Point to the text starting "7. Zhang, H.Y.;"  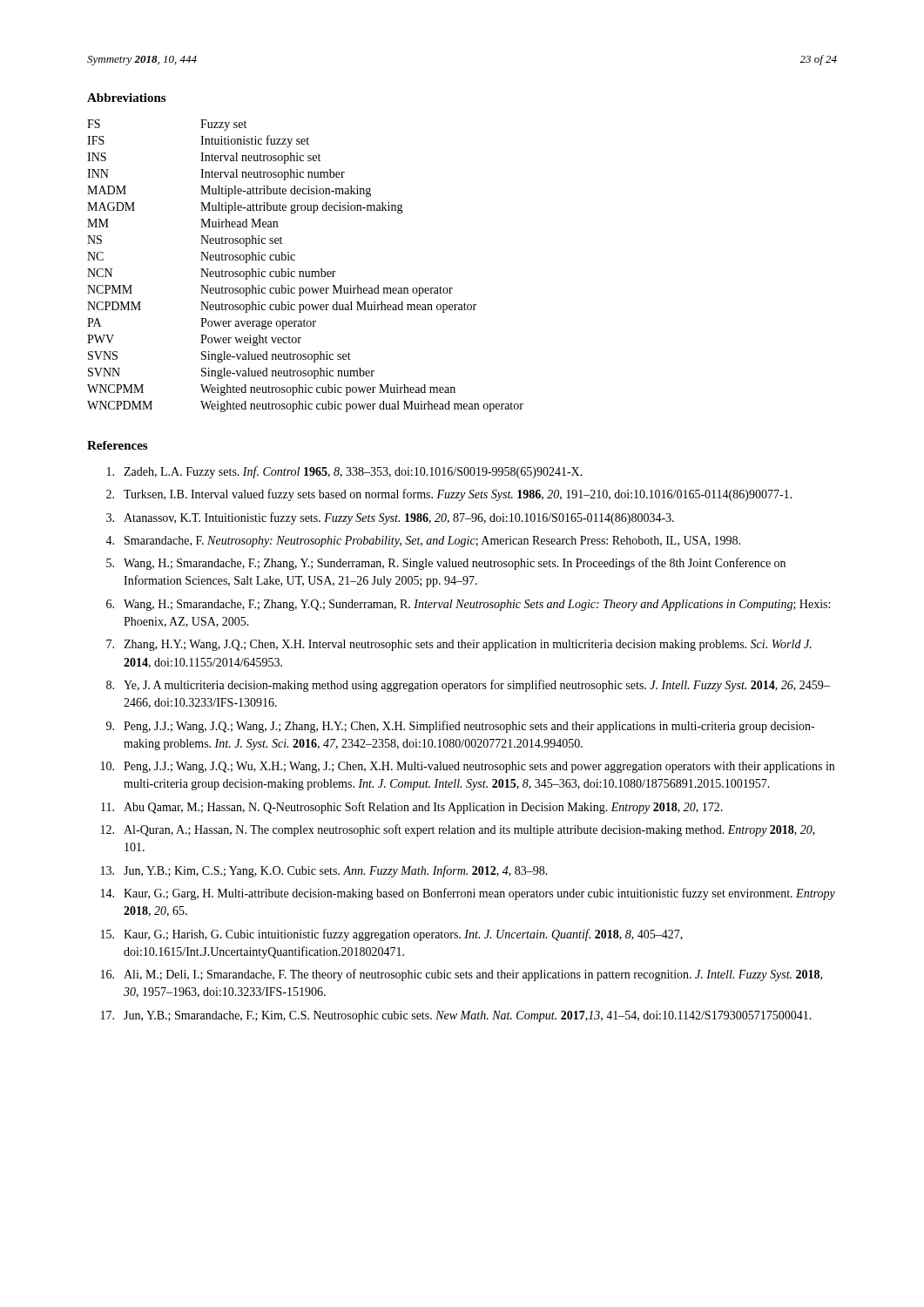coord(462,654)
